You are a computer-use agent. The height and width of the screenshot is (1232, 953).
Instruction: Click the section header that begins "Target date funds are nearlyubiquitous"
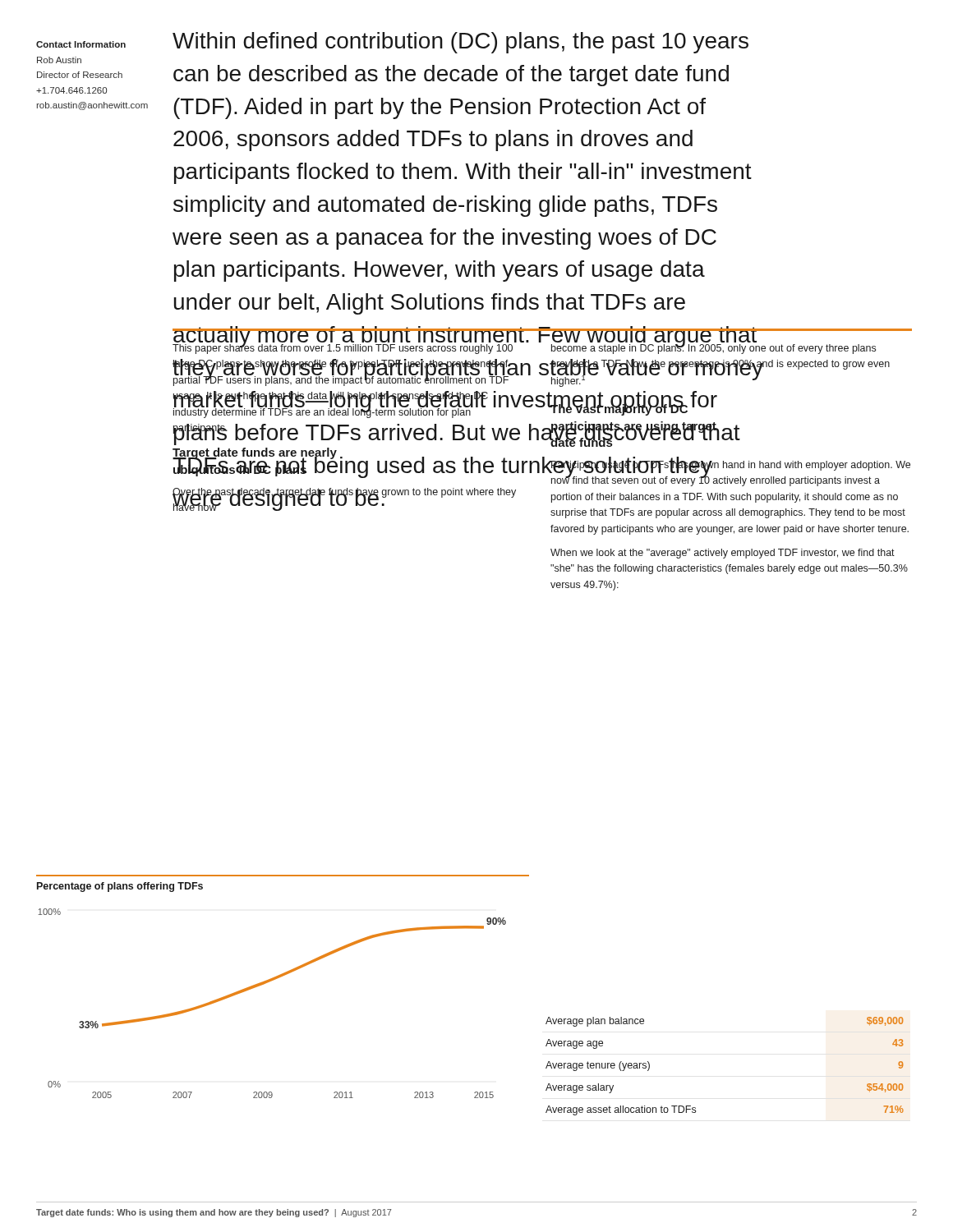pos(255,461)
